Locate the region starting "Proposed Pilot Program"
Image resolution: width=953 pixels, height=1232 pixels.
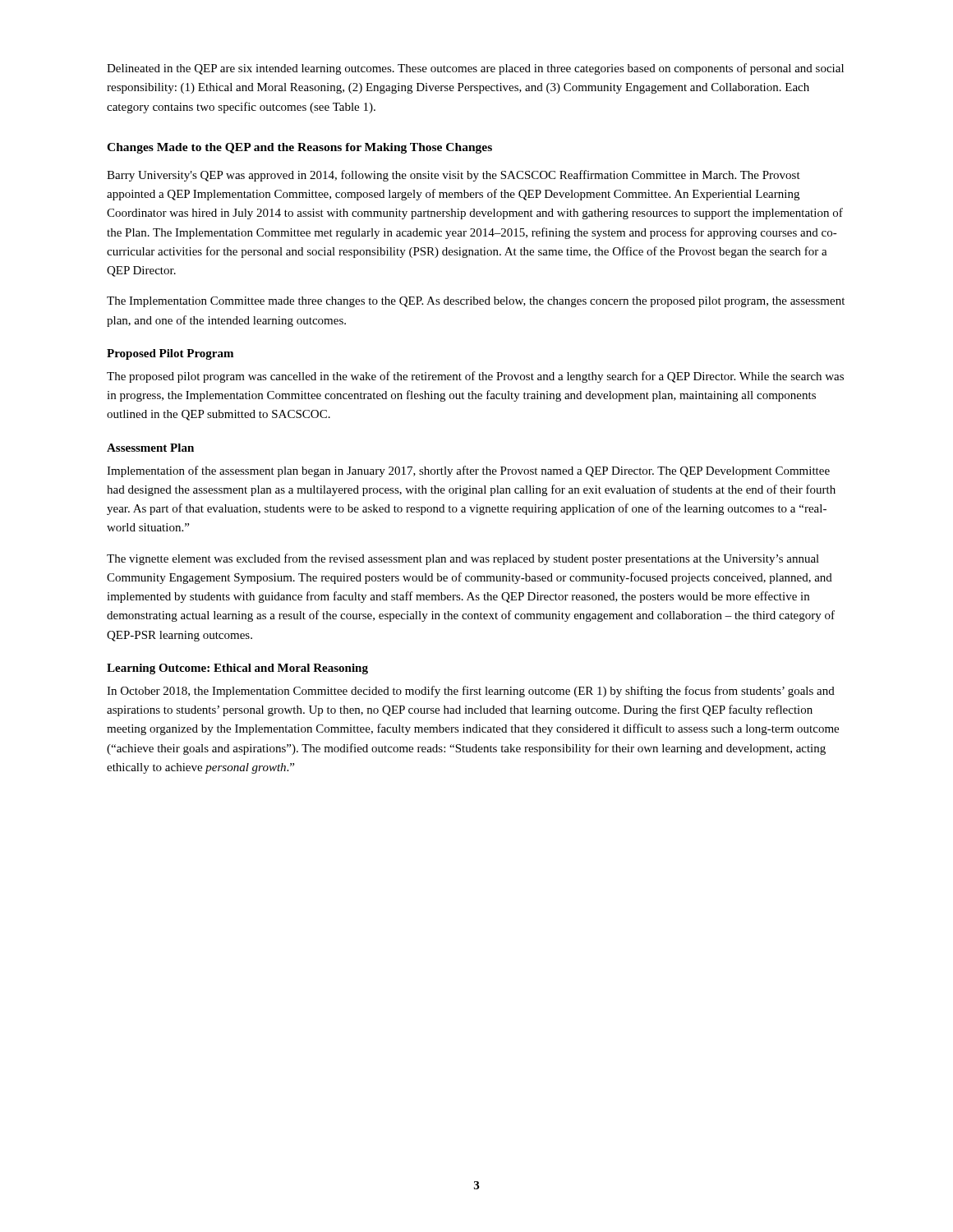pos(170,353)
